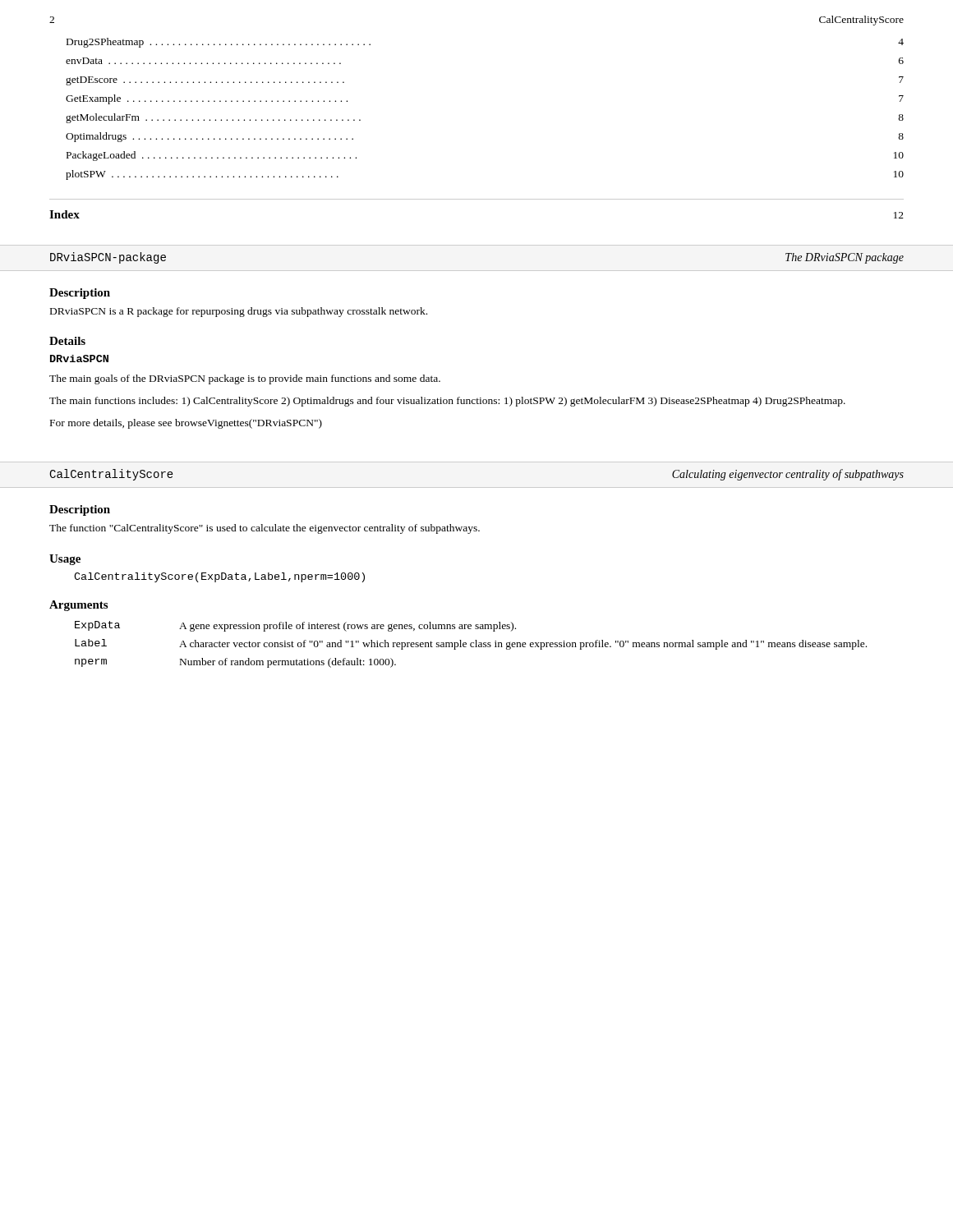Screen dimensions: 1232x953
Task: Locate the table with the text "A gene expression"
Action: pyautogui.click(x=476, y=644)
